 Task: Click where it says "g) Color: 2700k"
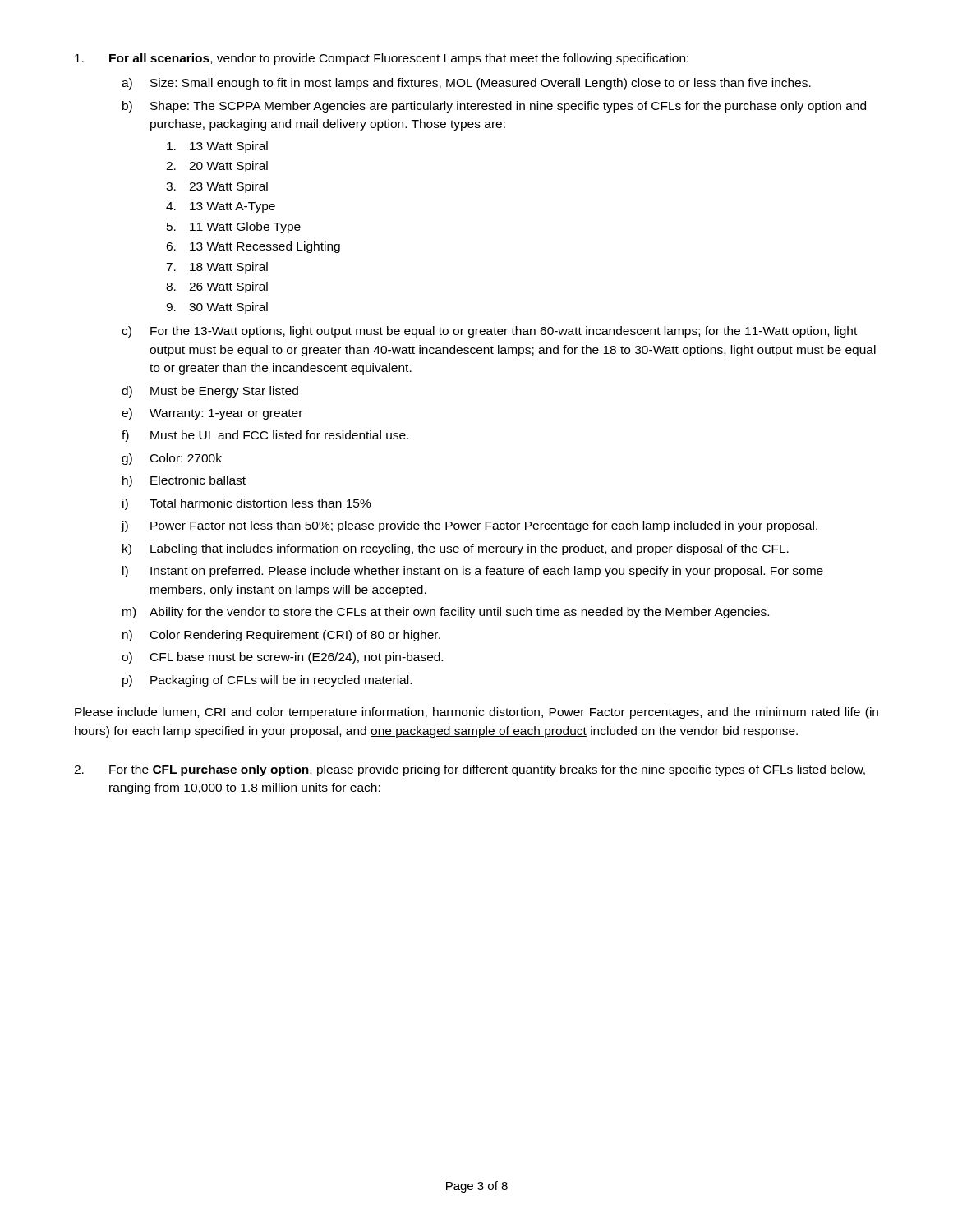(x=172, y=458)
